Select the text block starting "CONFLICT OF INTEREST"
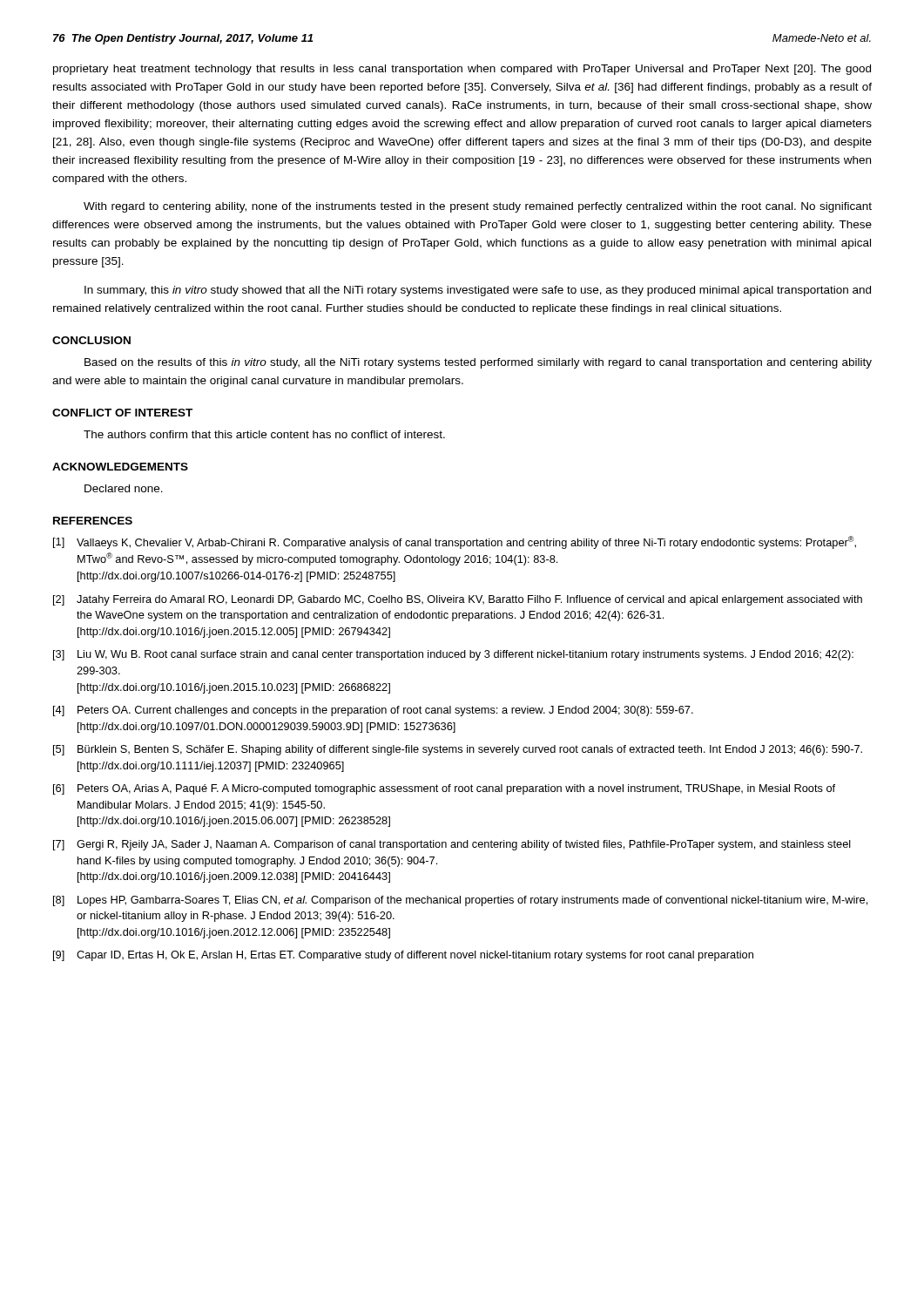This screenshot has width=924, height=1307. tap(122, 412)
